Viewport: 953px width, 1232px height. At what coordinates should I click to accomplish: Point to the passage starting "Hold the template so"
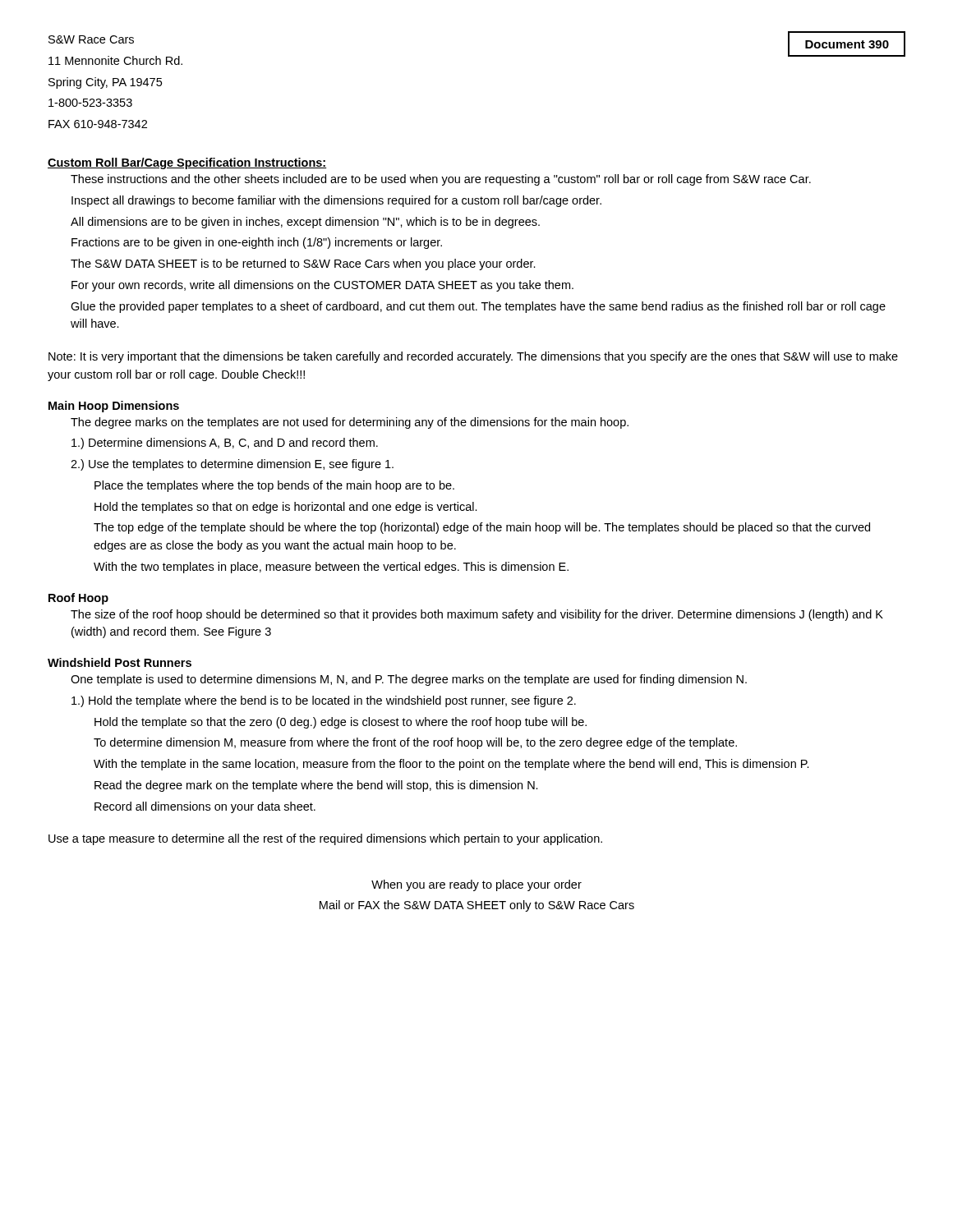(500, 765)
